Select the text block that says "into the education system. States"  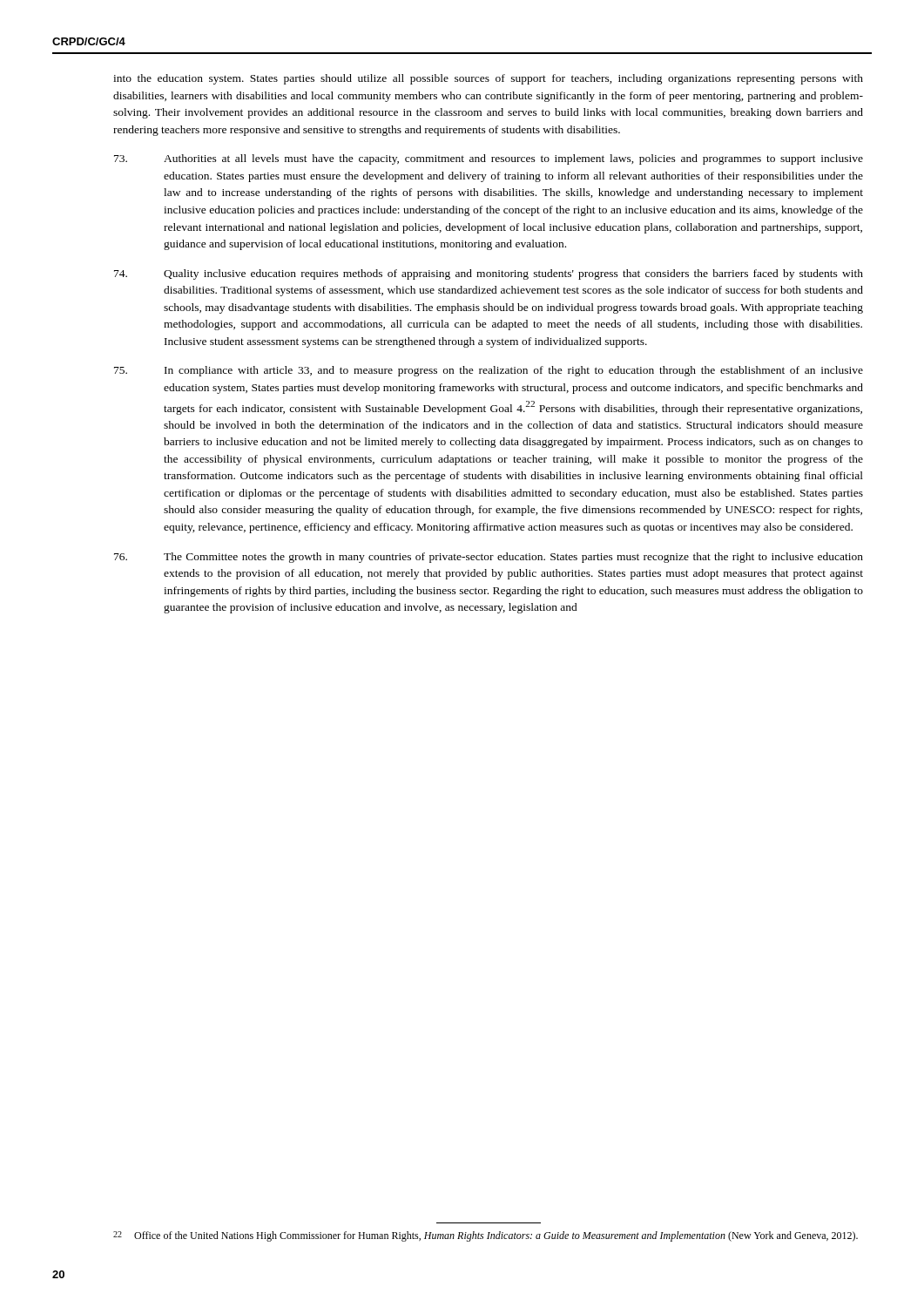488,104
